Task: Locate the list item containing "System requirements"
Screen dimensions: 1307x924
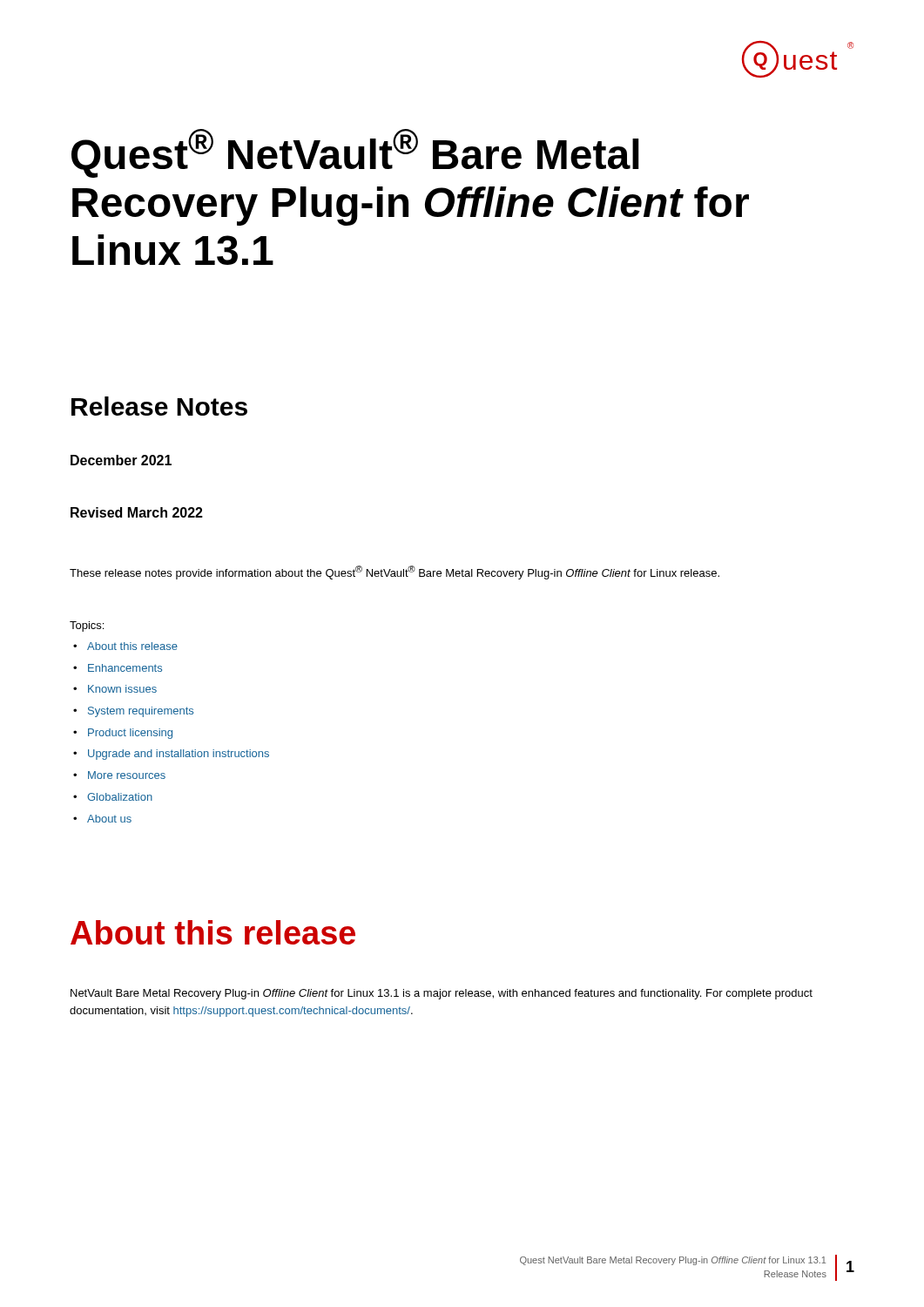Action: 141,711
